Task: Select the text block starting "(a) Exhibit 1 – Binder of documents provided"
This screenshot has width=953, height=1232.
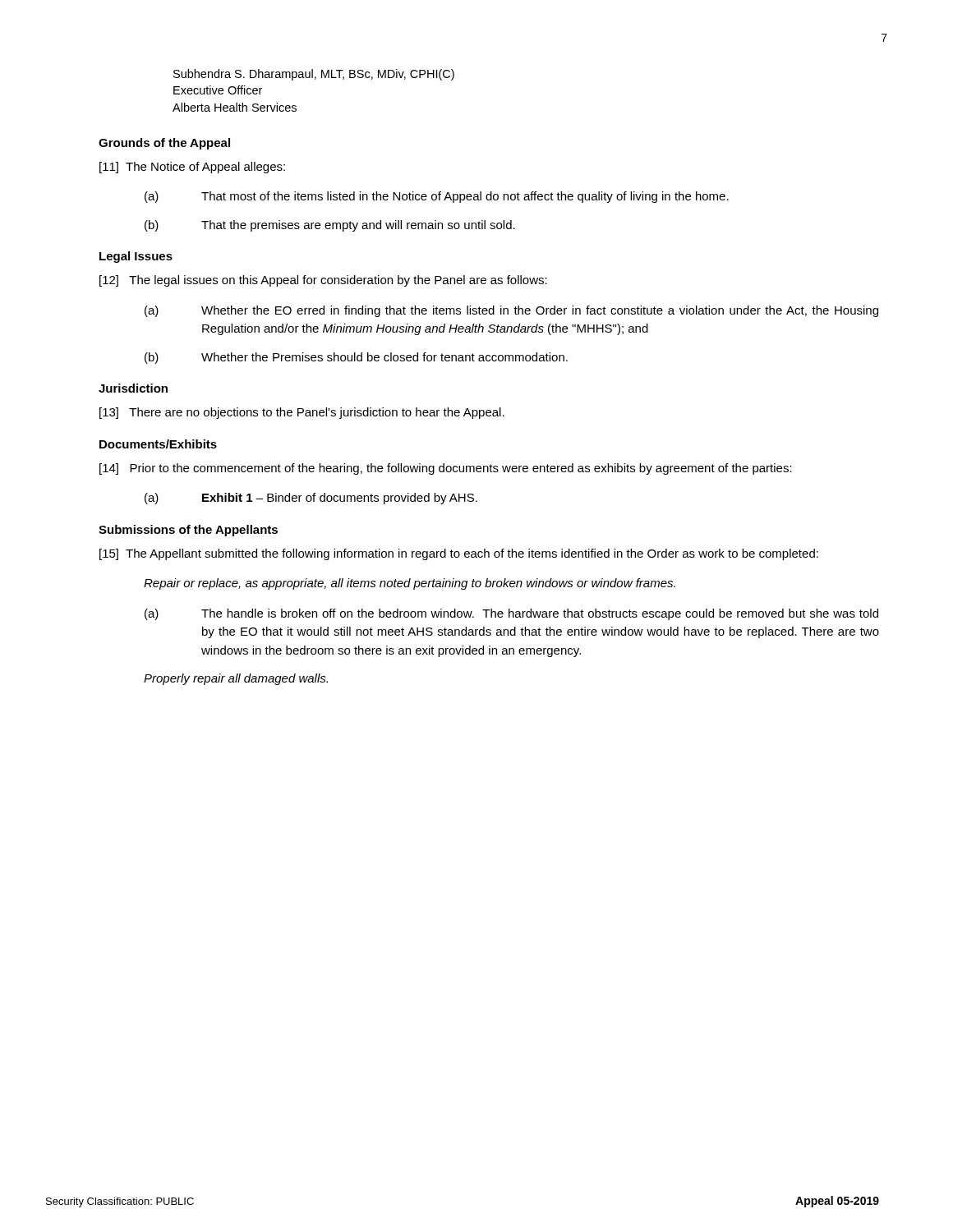Action: tap(311, 499)
